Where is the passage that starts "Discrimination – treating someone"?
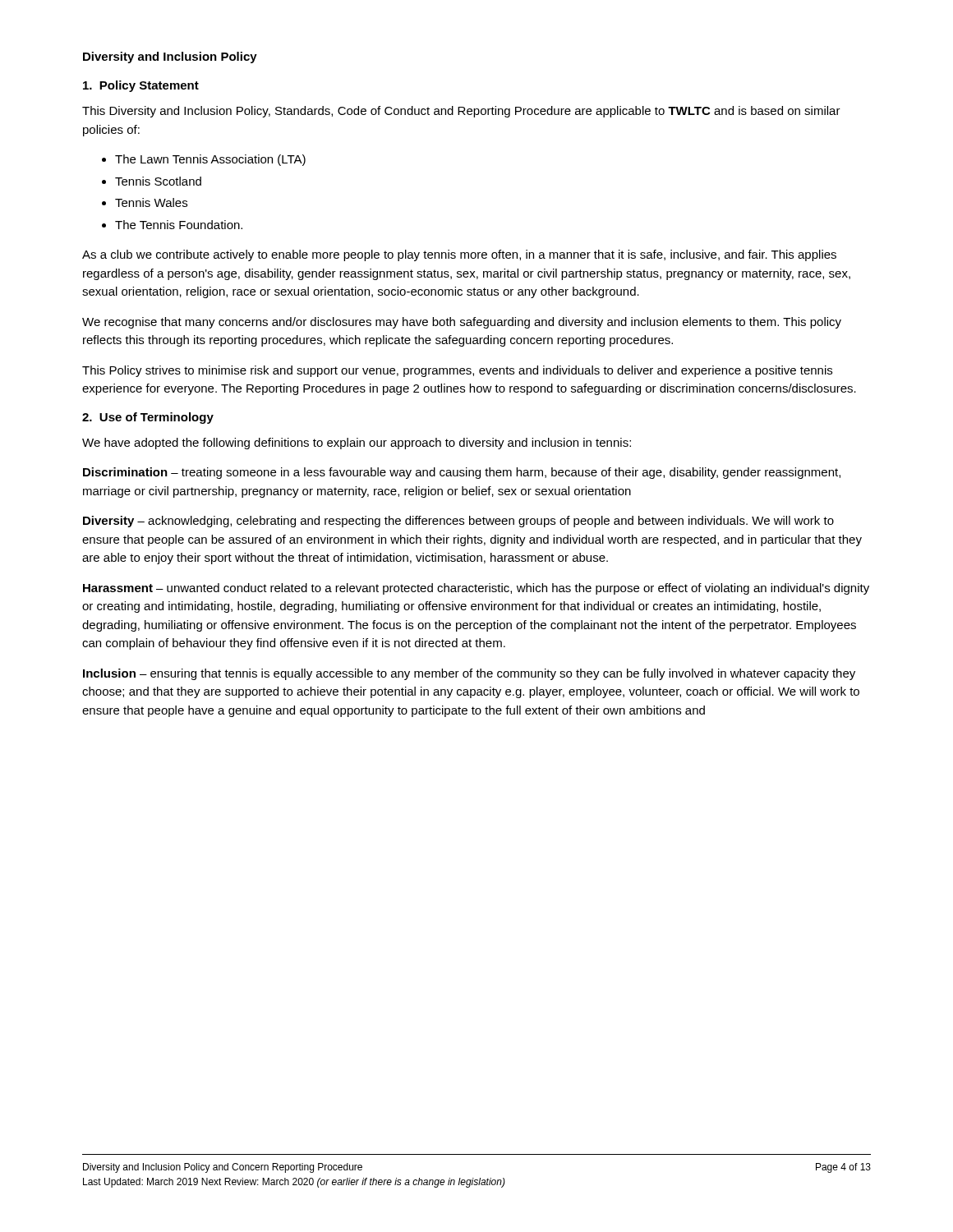 [476, 482]
